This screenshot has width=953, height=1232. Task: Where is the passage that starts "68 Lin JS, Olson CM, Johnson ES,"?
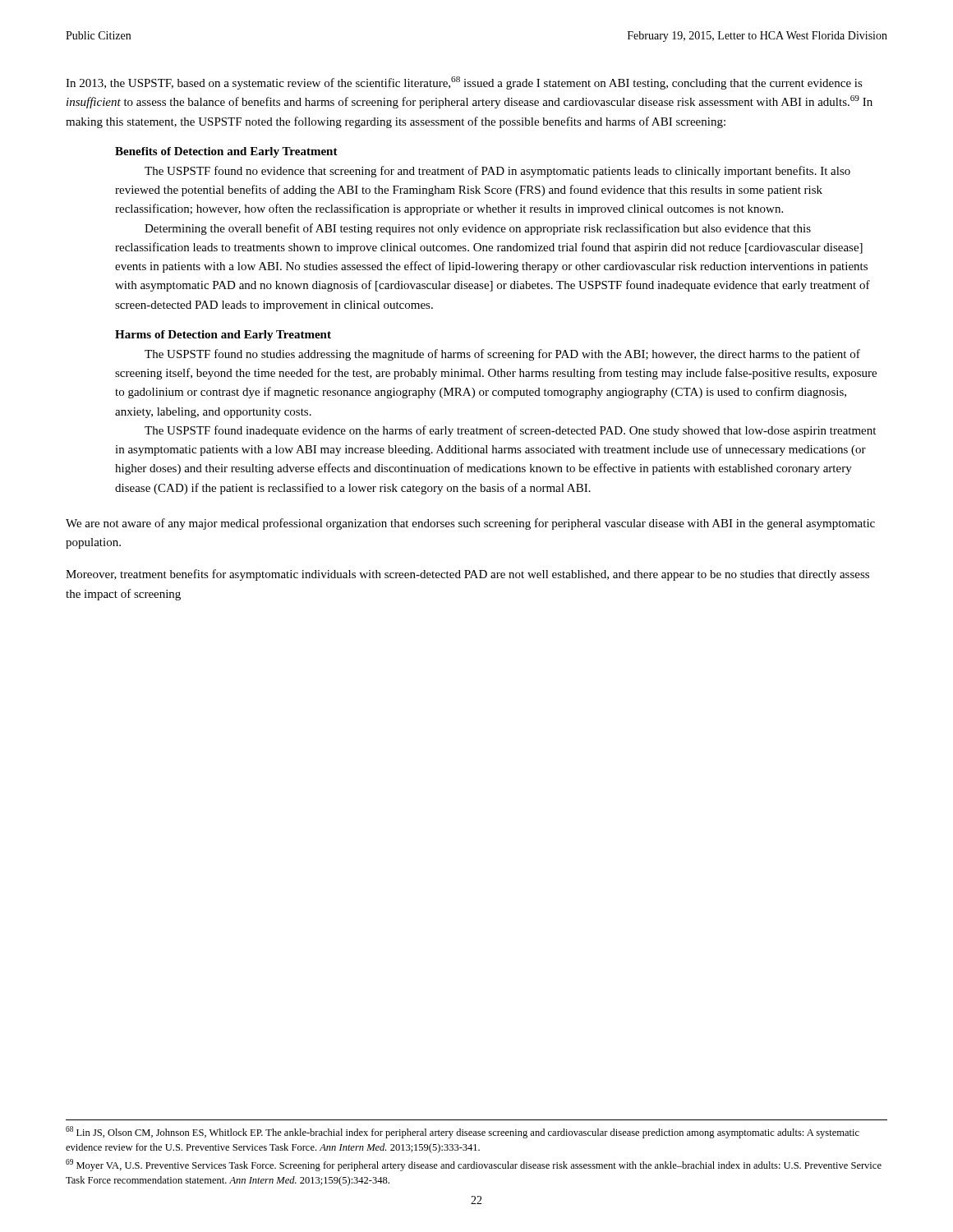(x=463, y=1139)
